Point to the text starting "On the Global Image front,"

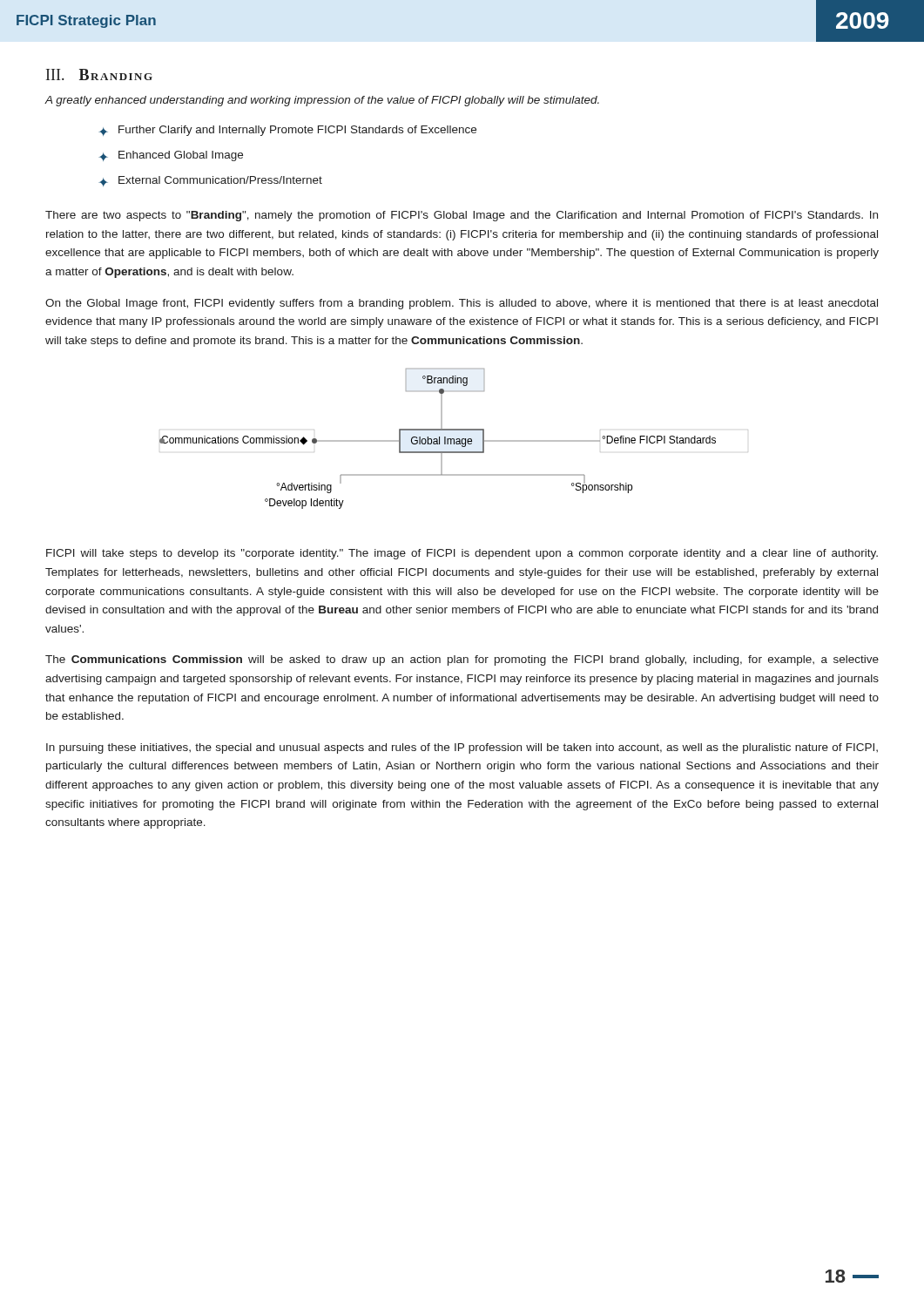pyautogui.click(x=462, y=321)
